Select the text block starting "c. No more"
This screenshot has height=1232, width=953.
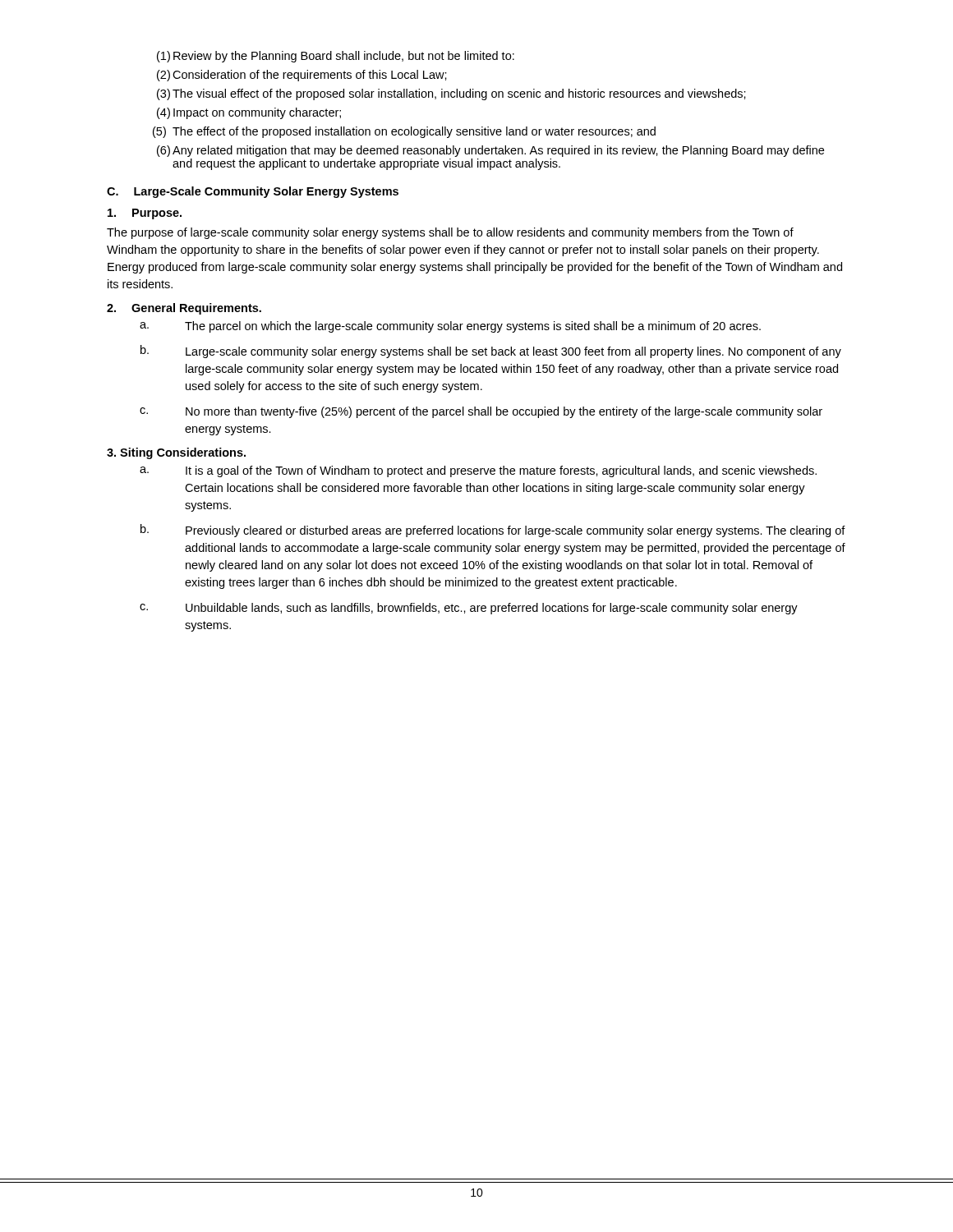click(493, 421)
